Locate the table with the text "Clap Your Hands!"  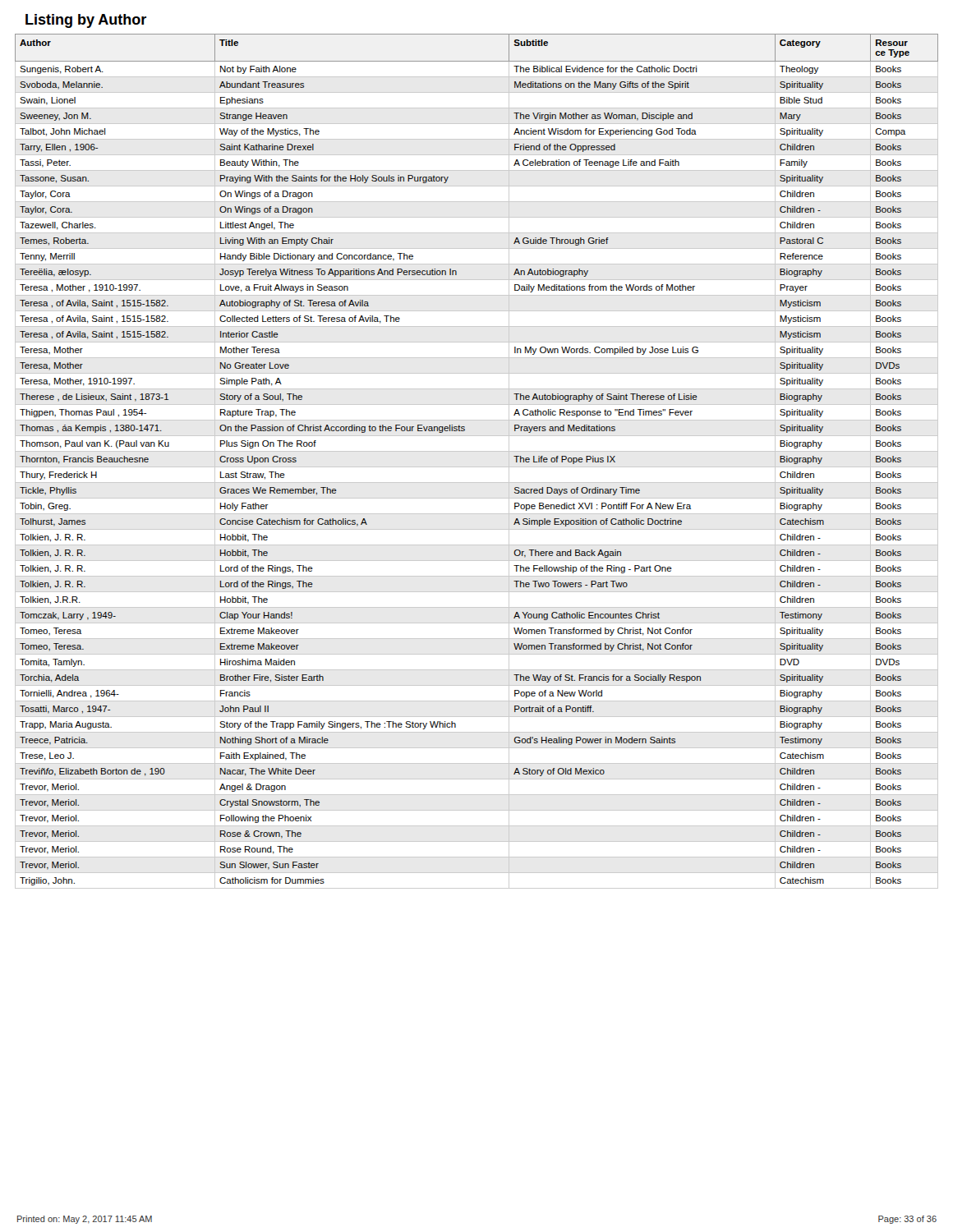[x=476, y=461]
